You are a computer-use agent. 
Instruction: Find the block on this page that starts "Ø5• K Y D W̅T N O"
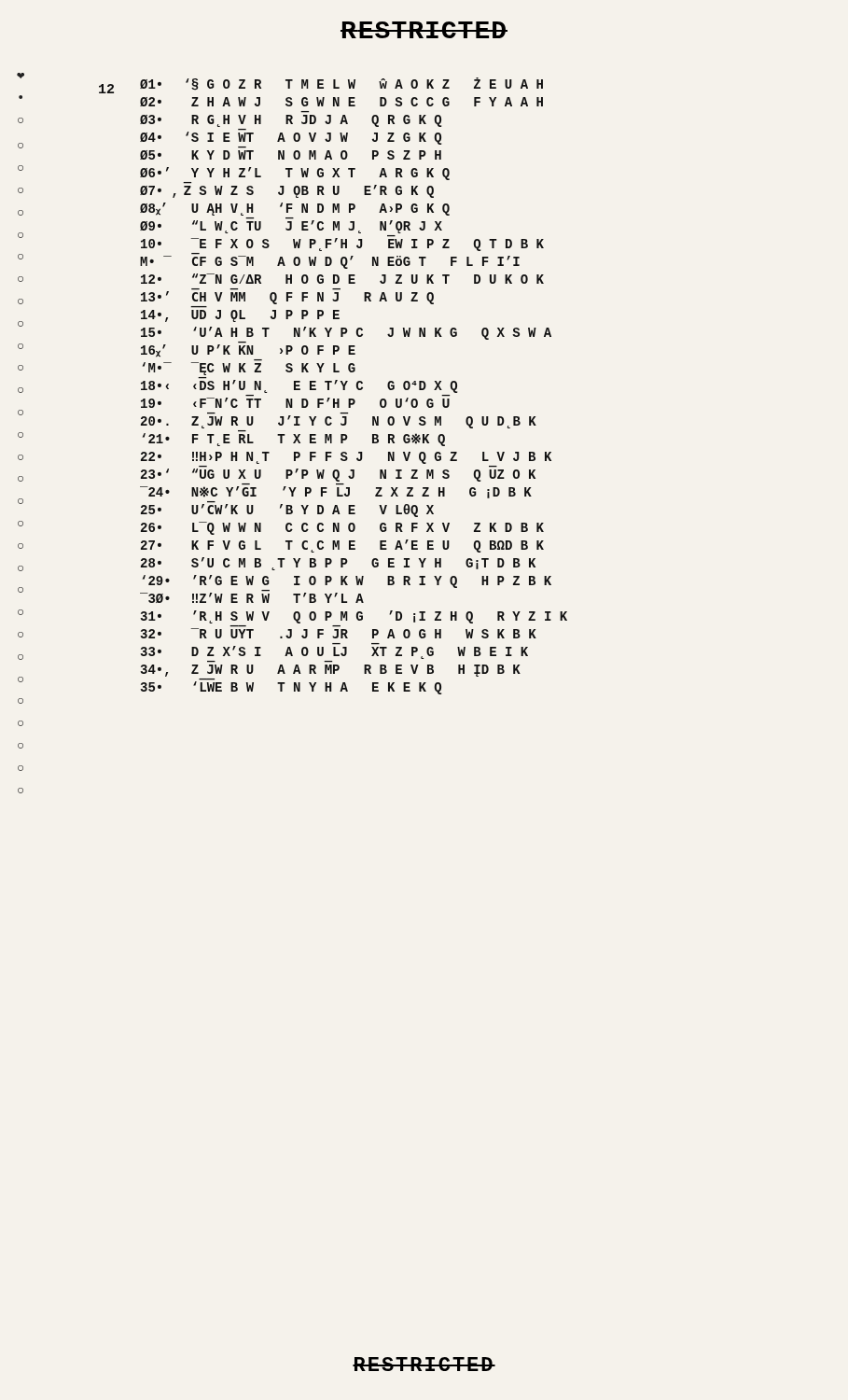pyautogui.click(x=291, y=156)
